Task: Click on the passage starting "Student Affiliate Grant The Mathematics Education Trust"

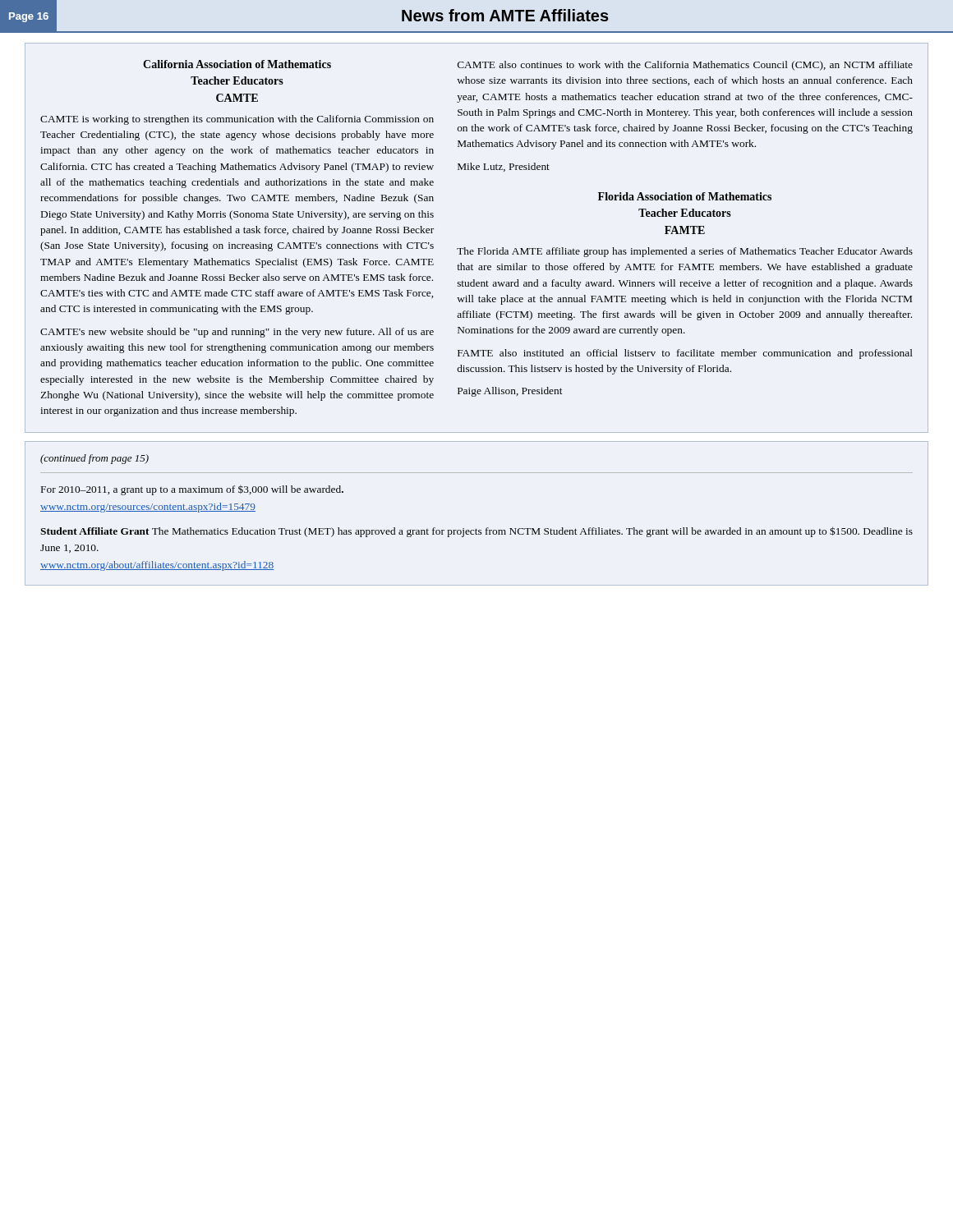Action: tap(476, 532)
